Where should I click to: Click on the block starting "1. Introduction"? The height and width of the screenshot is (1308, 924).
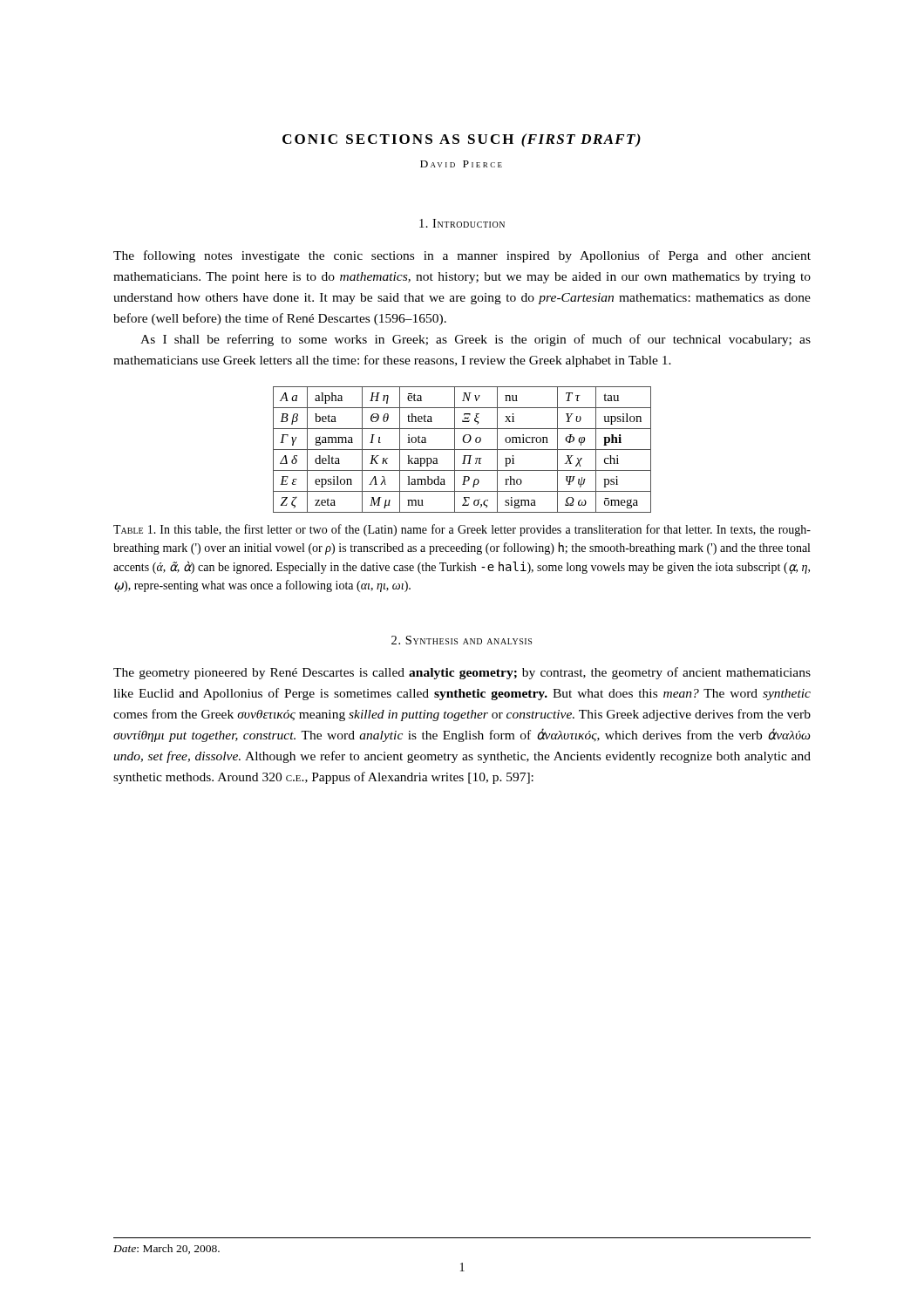tap(462, 223)
